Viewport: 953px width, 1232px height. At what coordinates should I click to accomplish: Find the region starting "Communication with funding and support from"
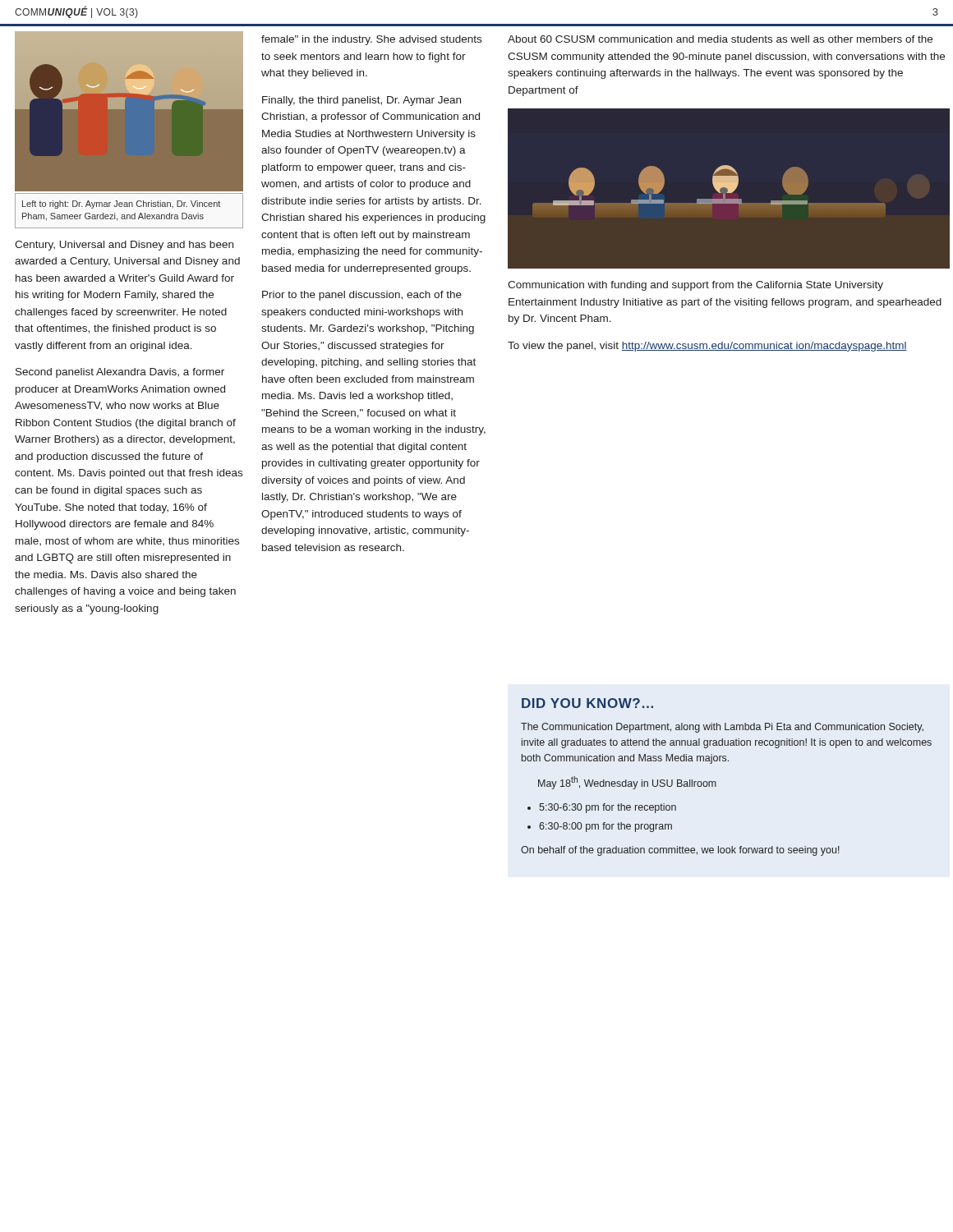[729, 315]
